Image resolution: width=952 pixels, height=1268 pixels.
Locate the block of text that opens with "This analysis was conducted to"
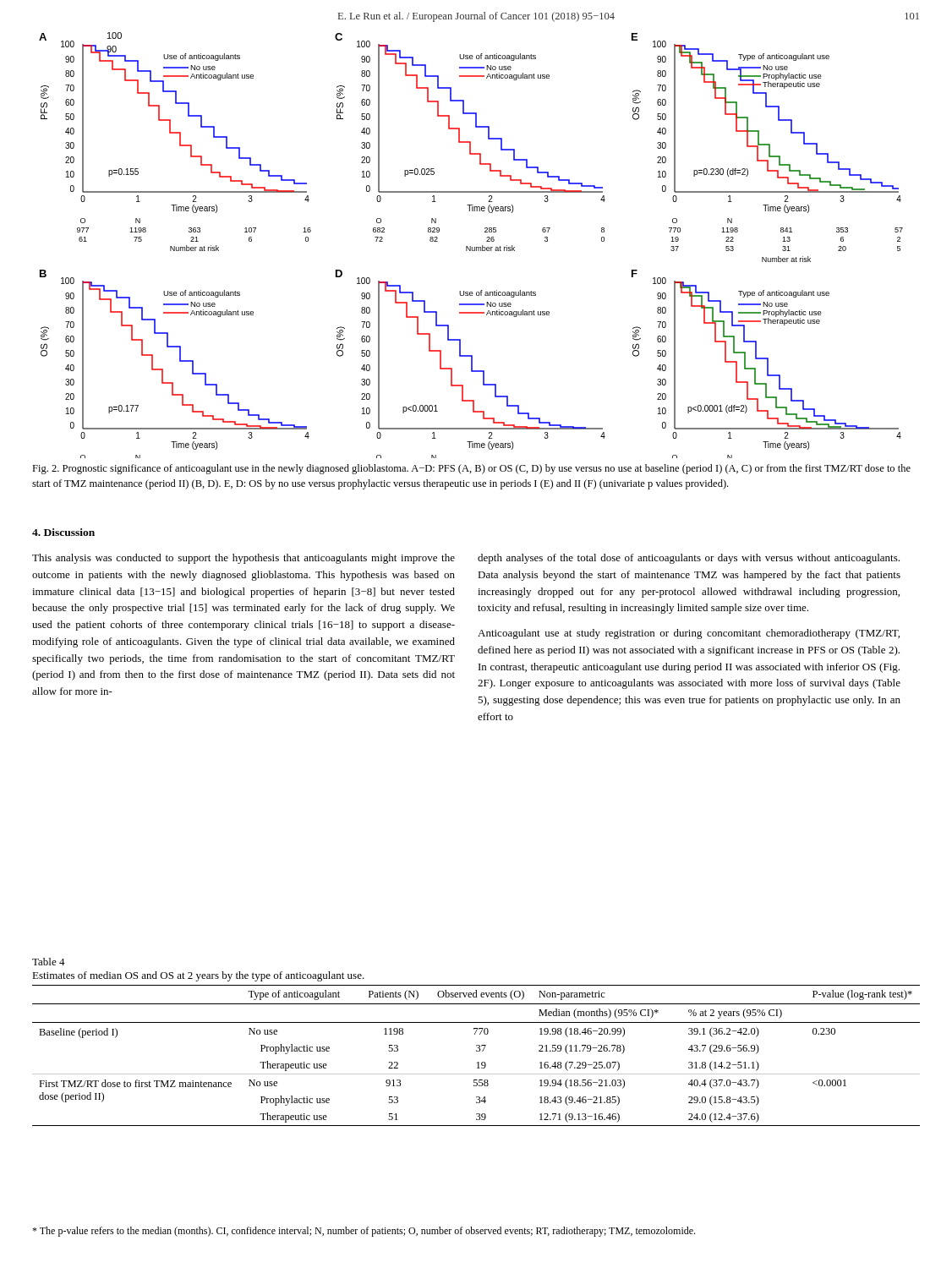coord(243,625)
